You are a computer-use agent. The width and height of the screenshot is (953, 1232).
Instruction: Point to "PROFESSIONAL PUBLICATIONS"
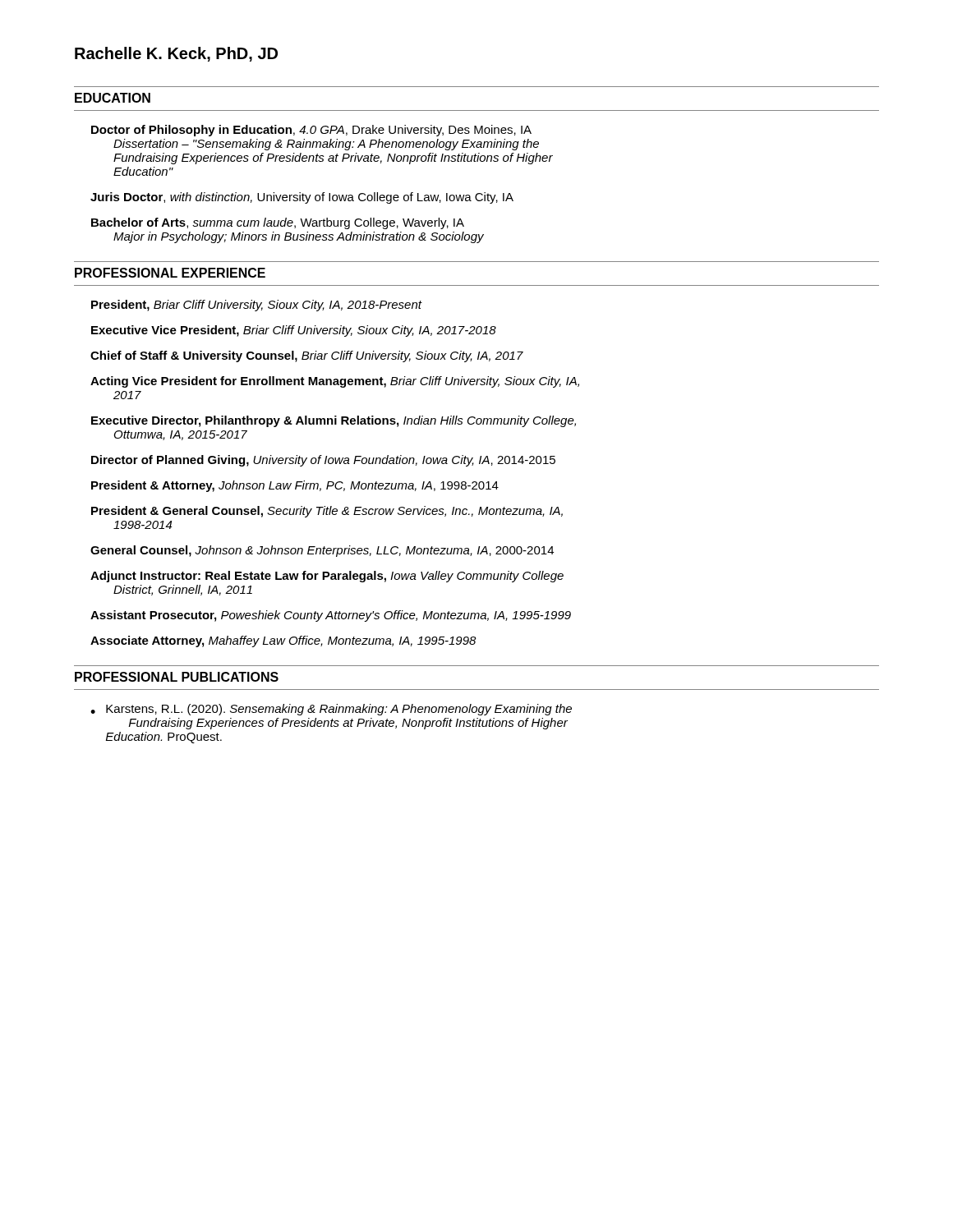point(176,677)
